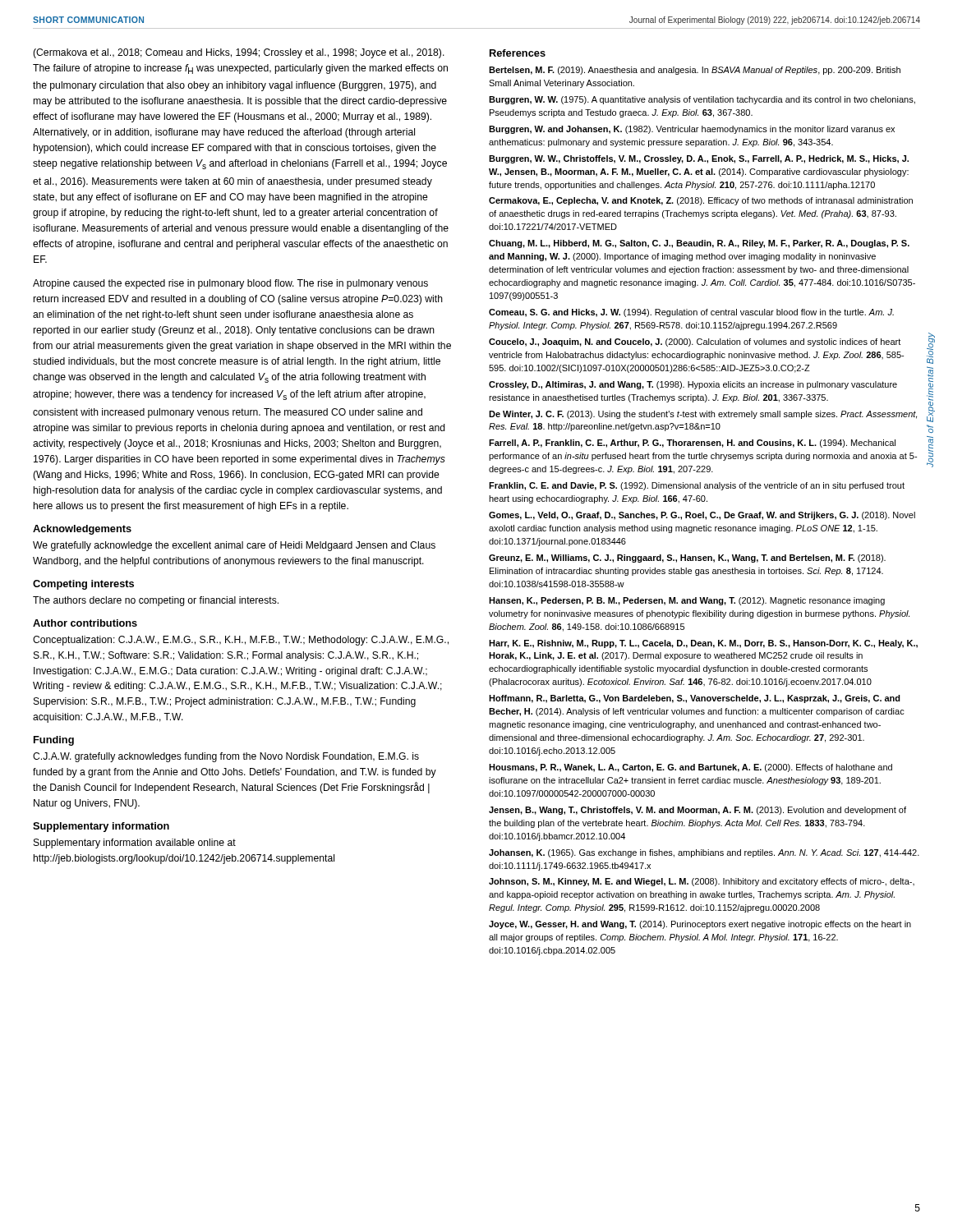953x1232 pixels.
Task: Select the text starting "Johansen, K. (1965)."
Action: (704, 859)
